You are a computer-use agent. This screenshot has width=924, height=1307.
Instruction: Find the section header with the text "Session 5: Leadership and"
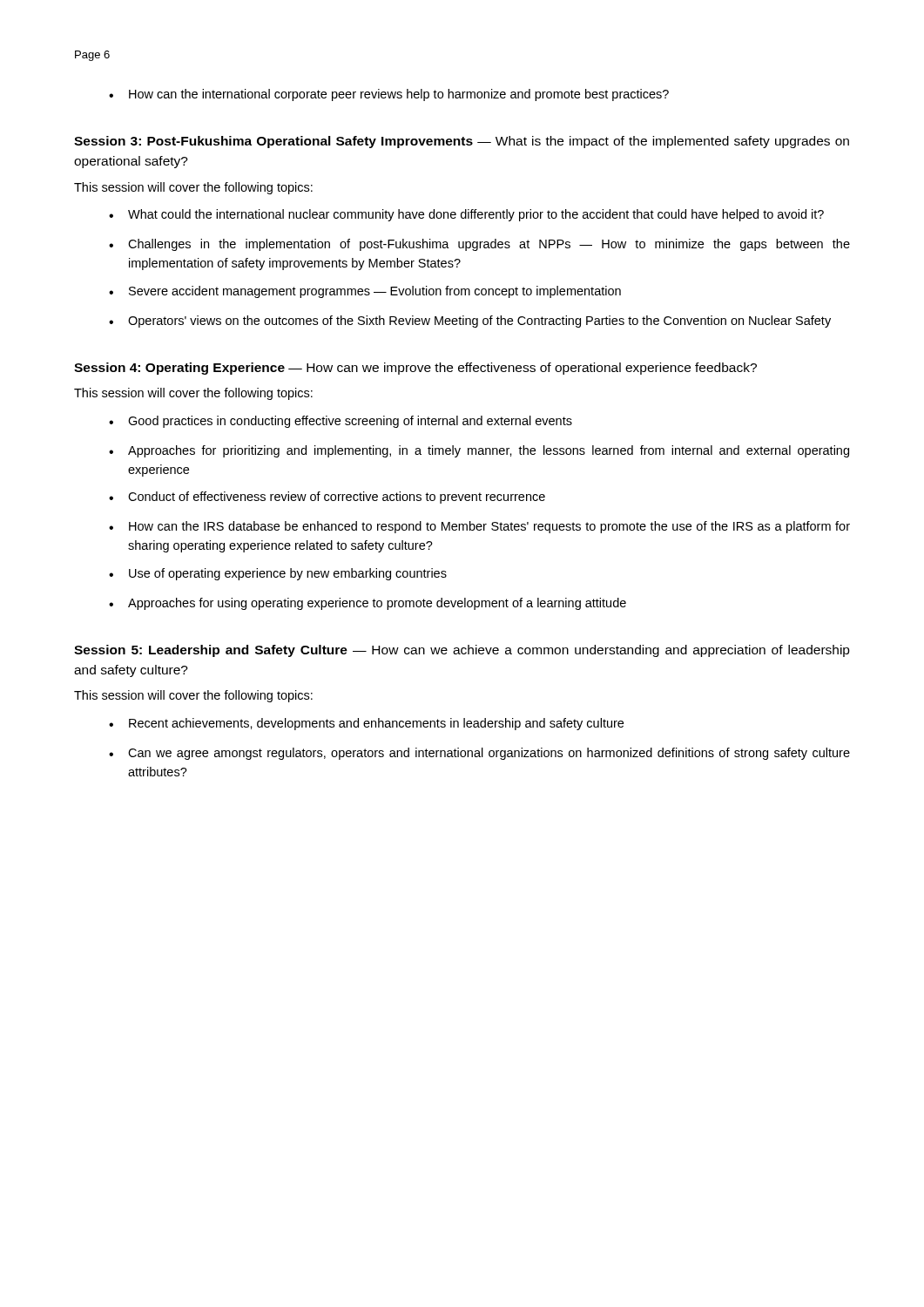pos(462,660)
